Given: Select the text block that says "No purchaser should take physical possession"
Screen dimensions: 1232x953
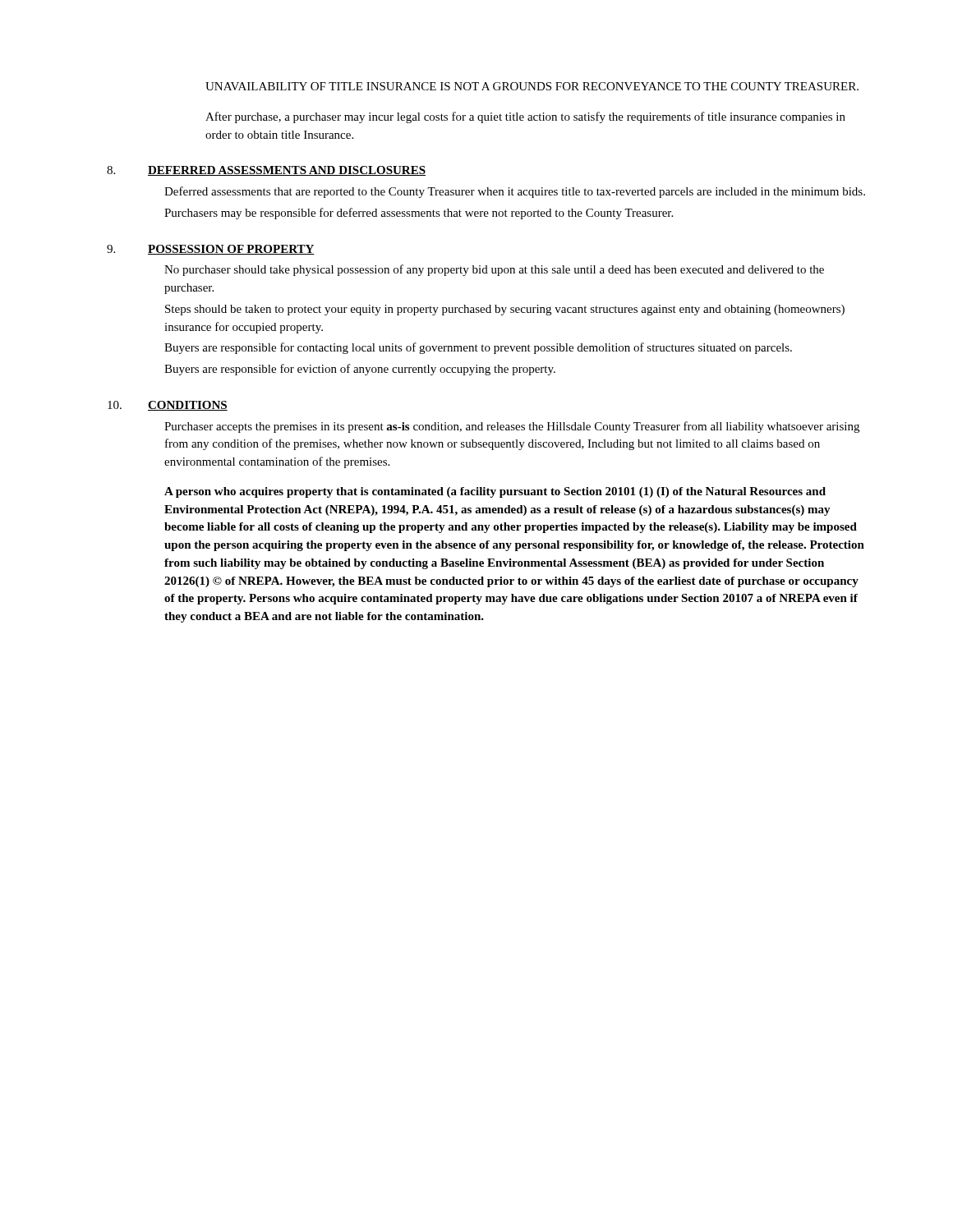Looking at the screenshot, I should tap(518, 320).
